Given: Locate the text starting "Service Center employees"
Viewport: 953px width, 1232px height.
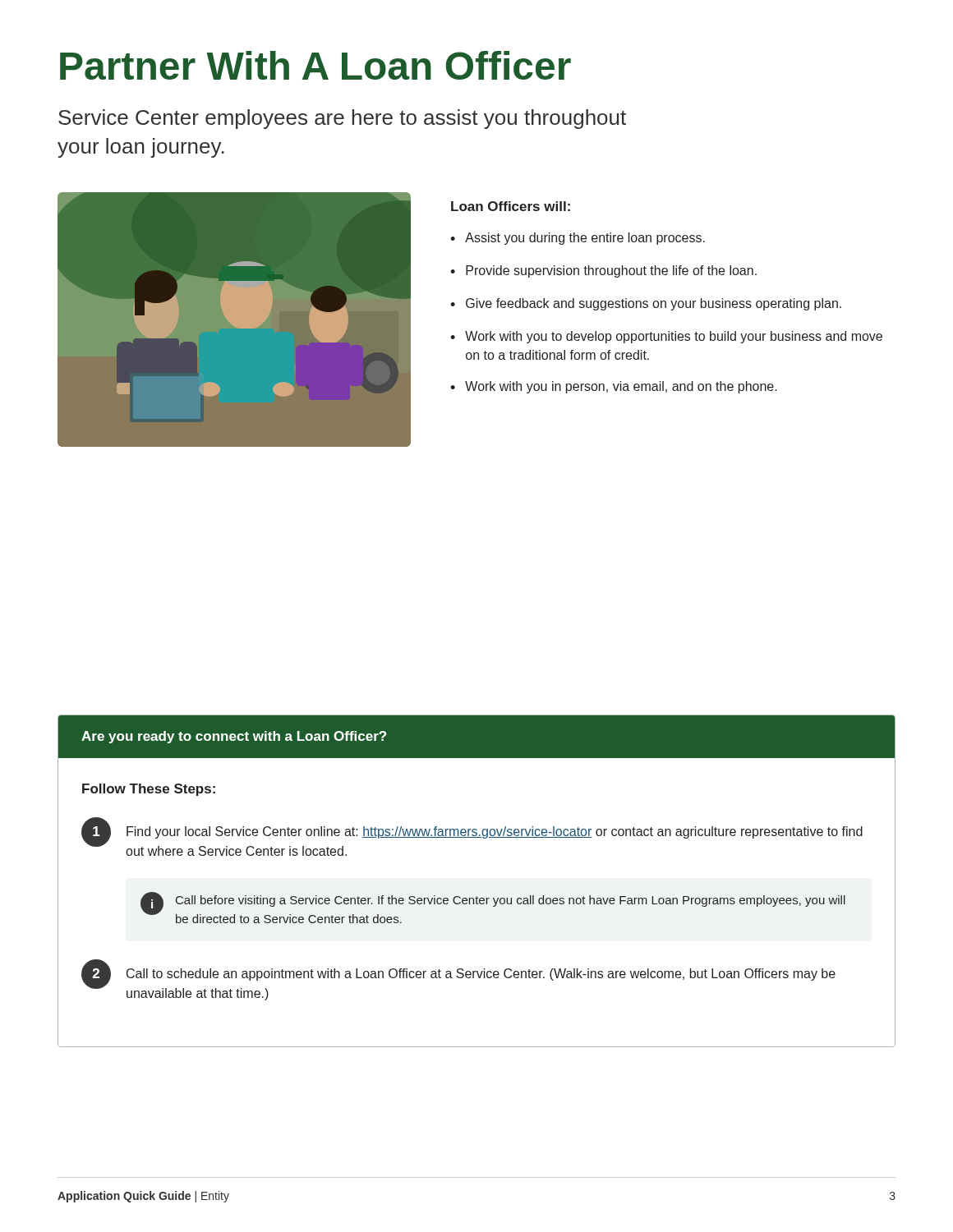Looking at the screenshot, I should (476, 132).
